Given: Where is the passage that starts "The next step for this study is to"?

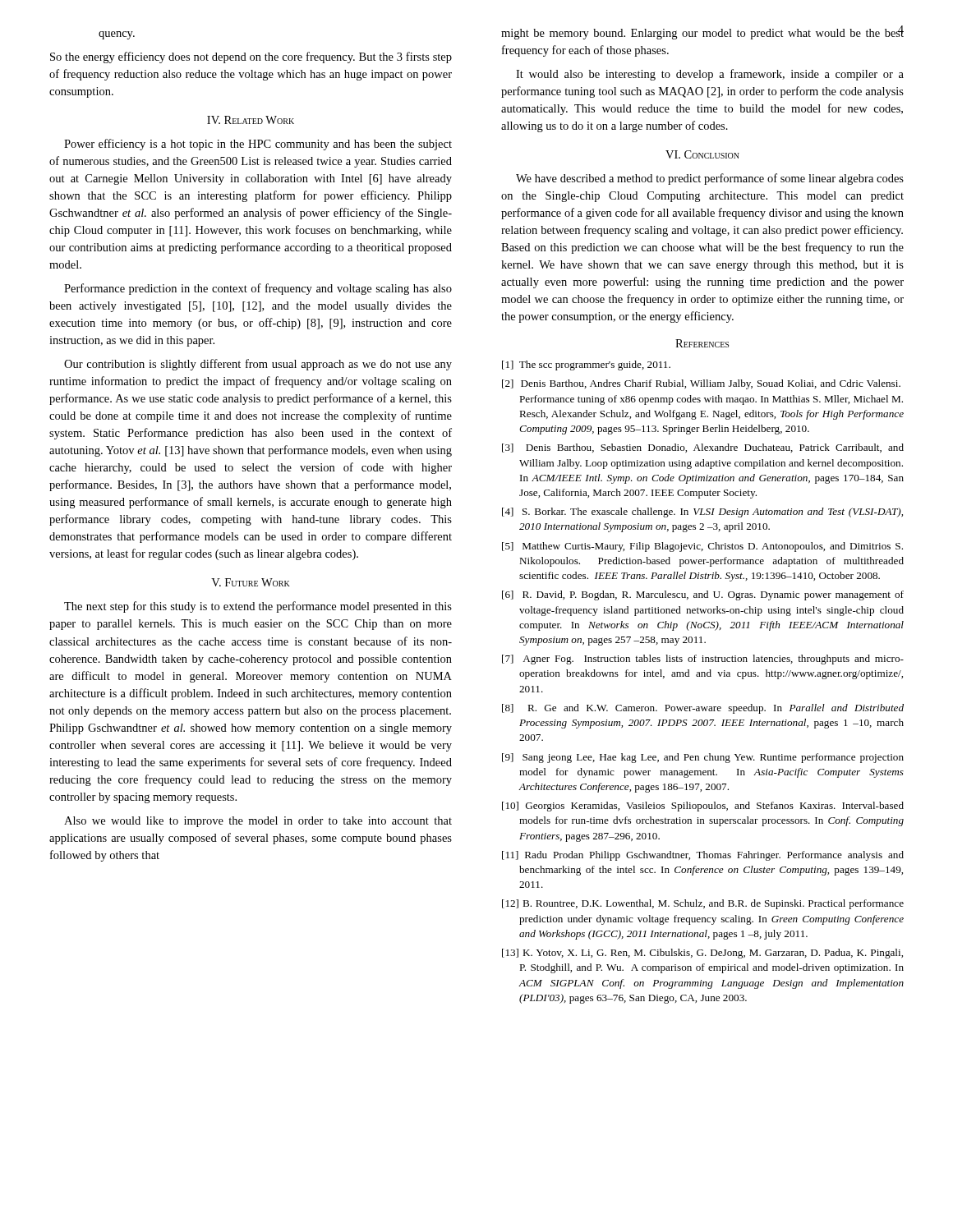Looking at the screenshot, I should point(251,731).
